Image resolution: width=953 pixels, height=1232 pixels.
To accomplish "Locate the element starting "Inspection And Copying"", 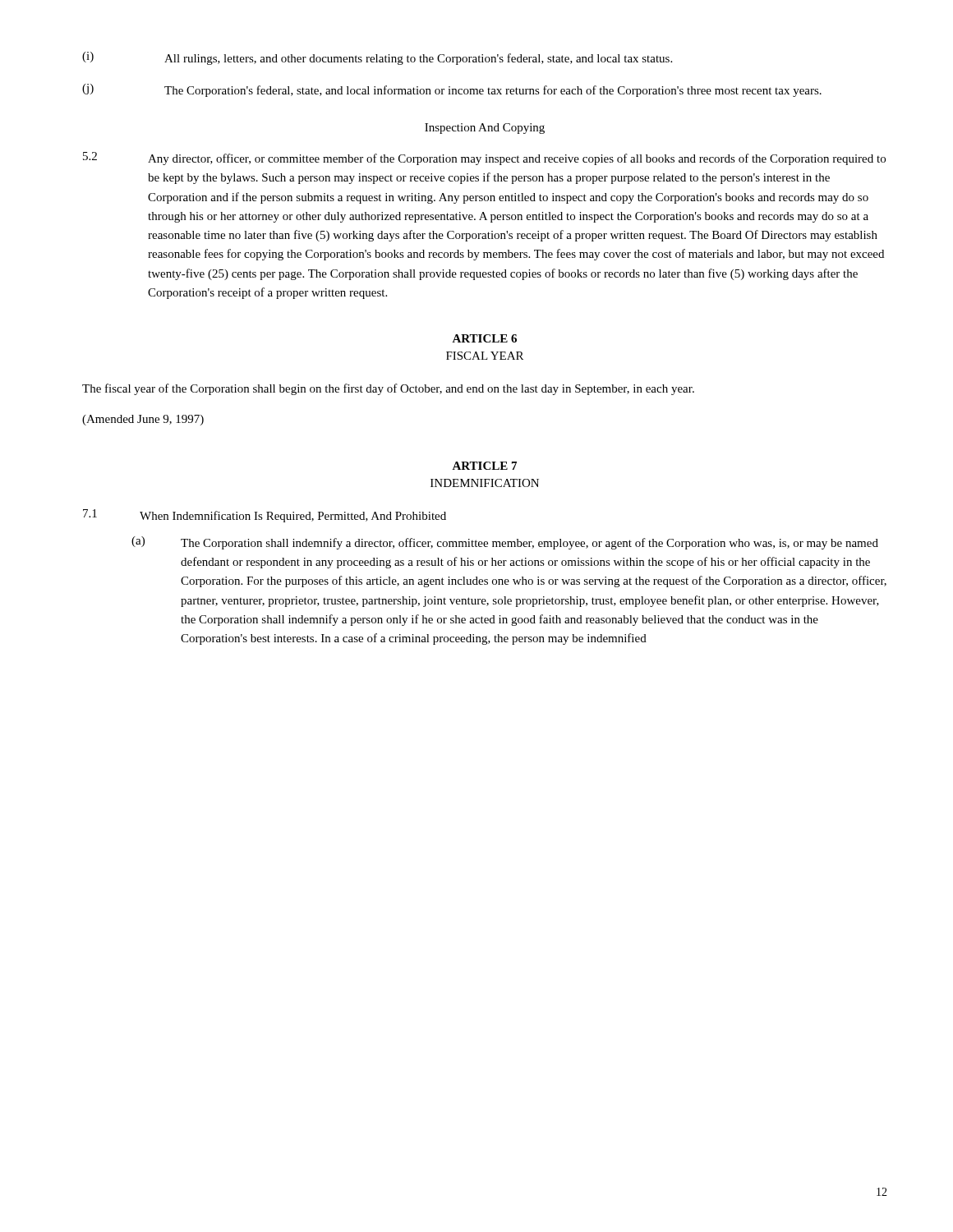I will point(485,127).
